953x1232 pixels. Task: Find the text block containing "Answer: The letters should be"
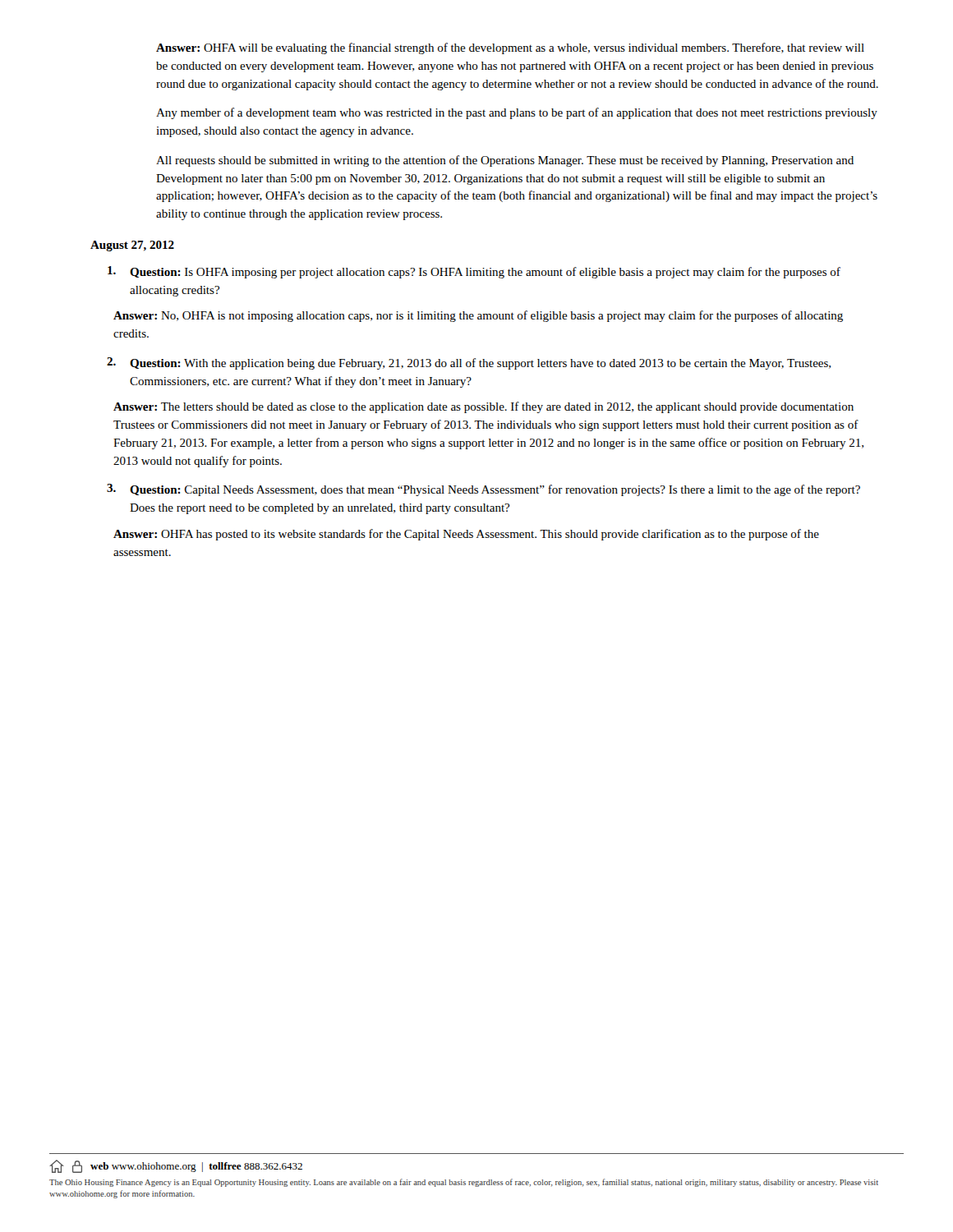(489, 434)
